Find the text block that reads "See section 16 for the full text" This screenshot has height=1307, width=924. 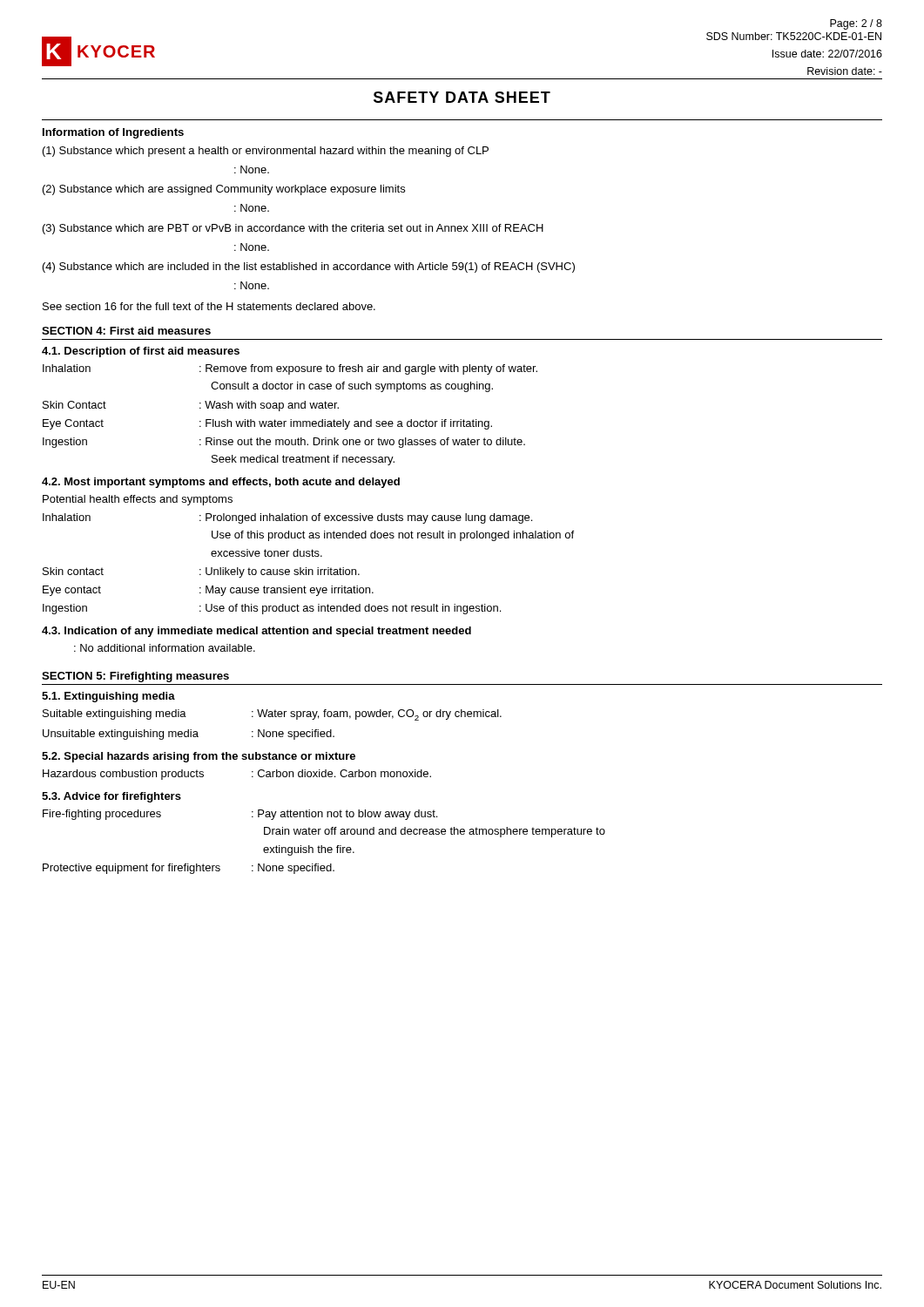tap(209, 306)
